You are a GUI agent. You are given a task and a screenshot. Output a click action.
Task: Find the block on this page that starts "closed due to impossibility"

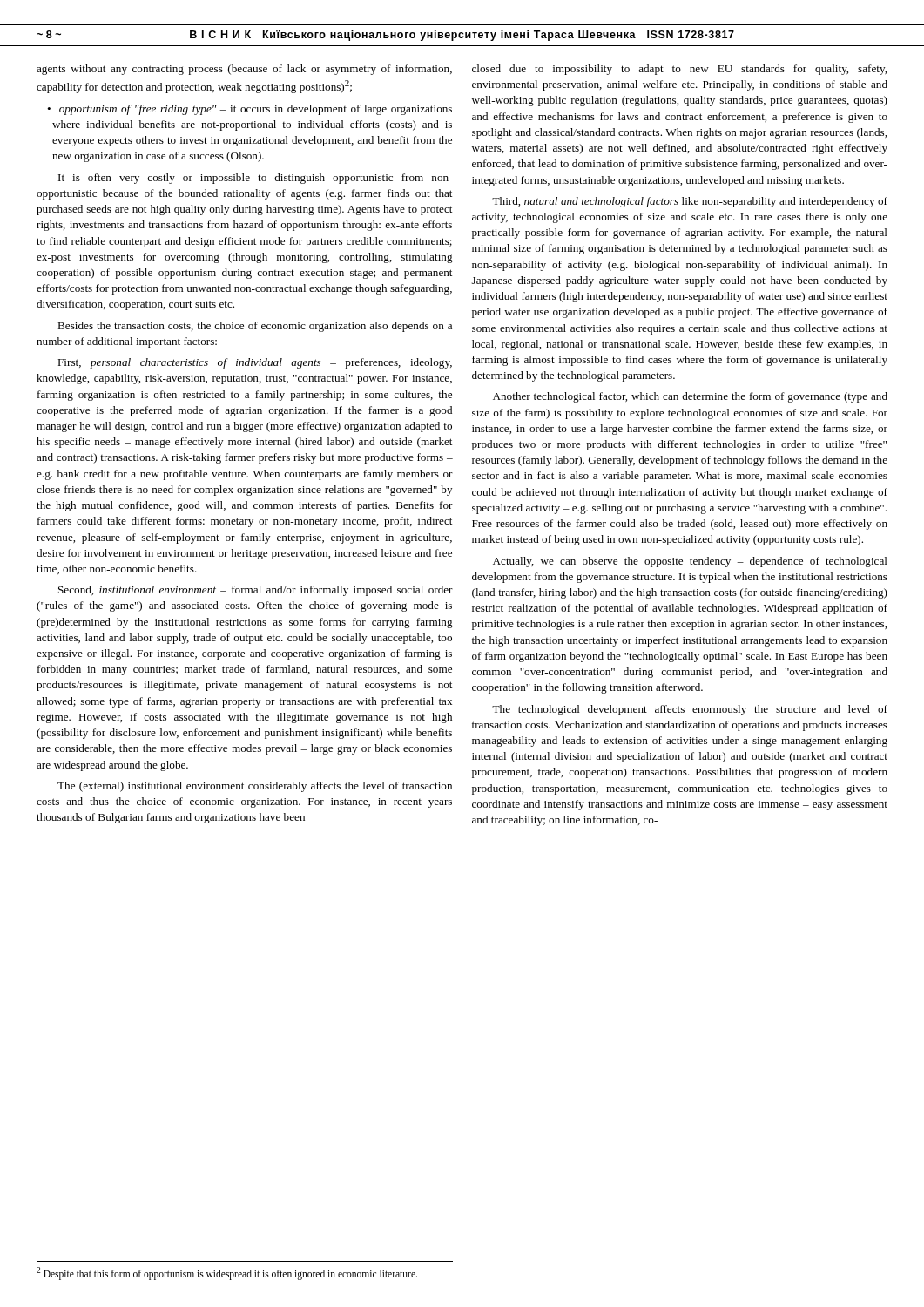tap(680, 124)
